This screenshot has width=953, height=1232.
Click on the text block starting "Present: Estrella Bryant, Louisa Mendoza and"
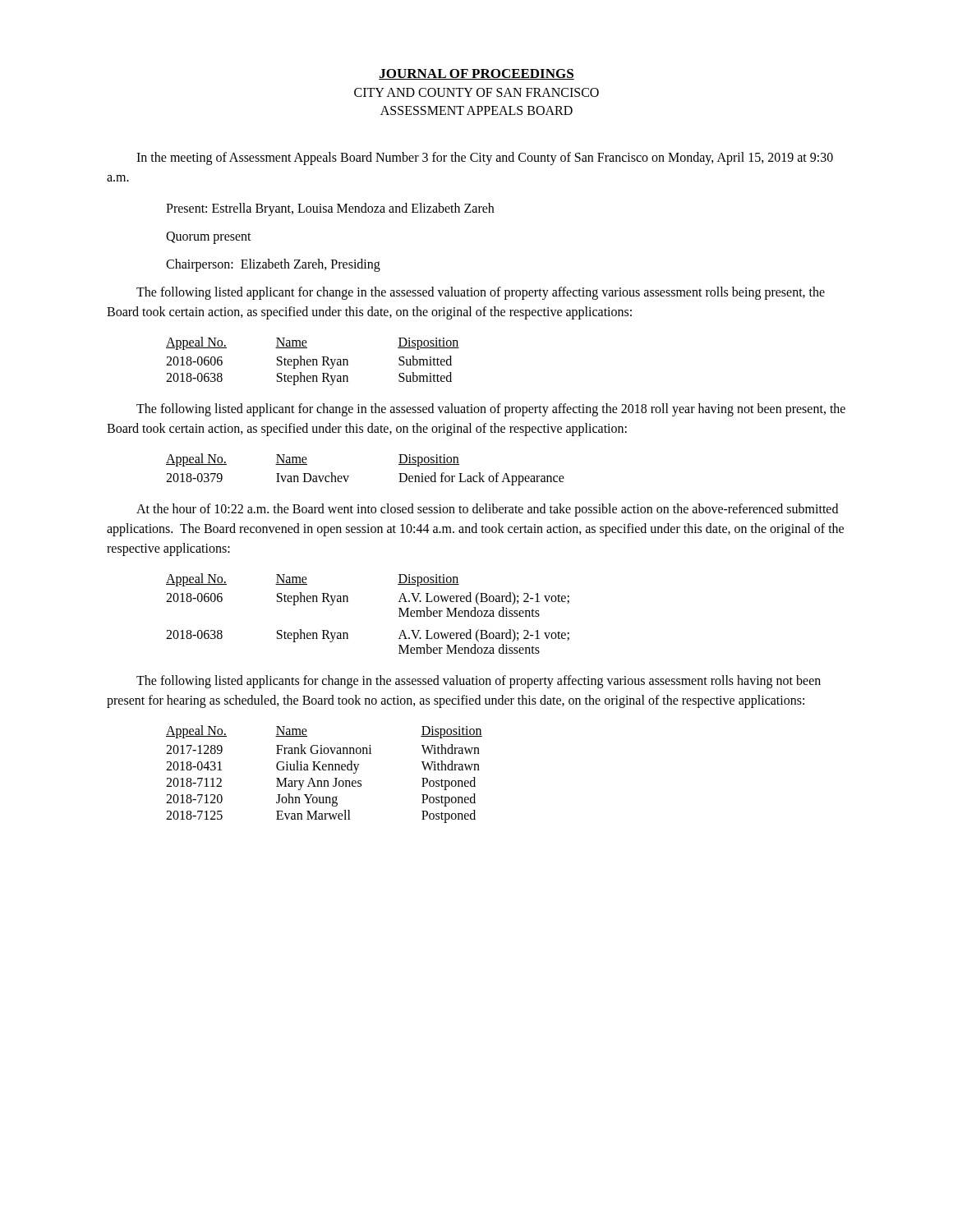click(330, 208)
